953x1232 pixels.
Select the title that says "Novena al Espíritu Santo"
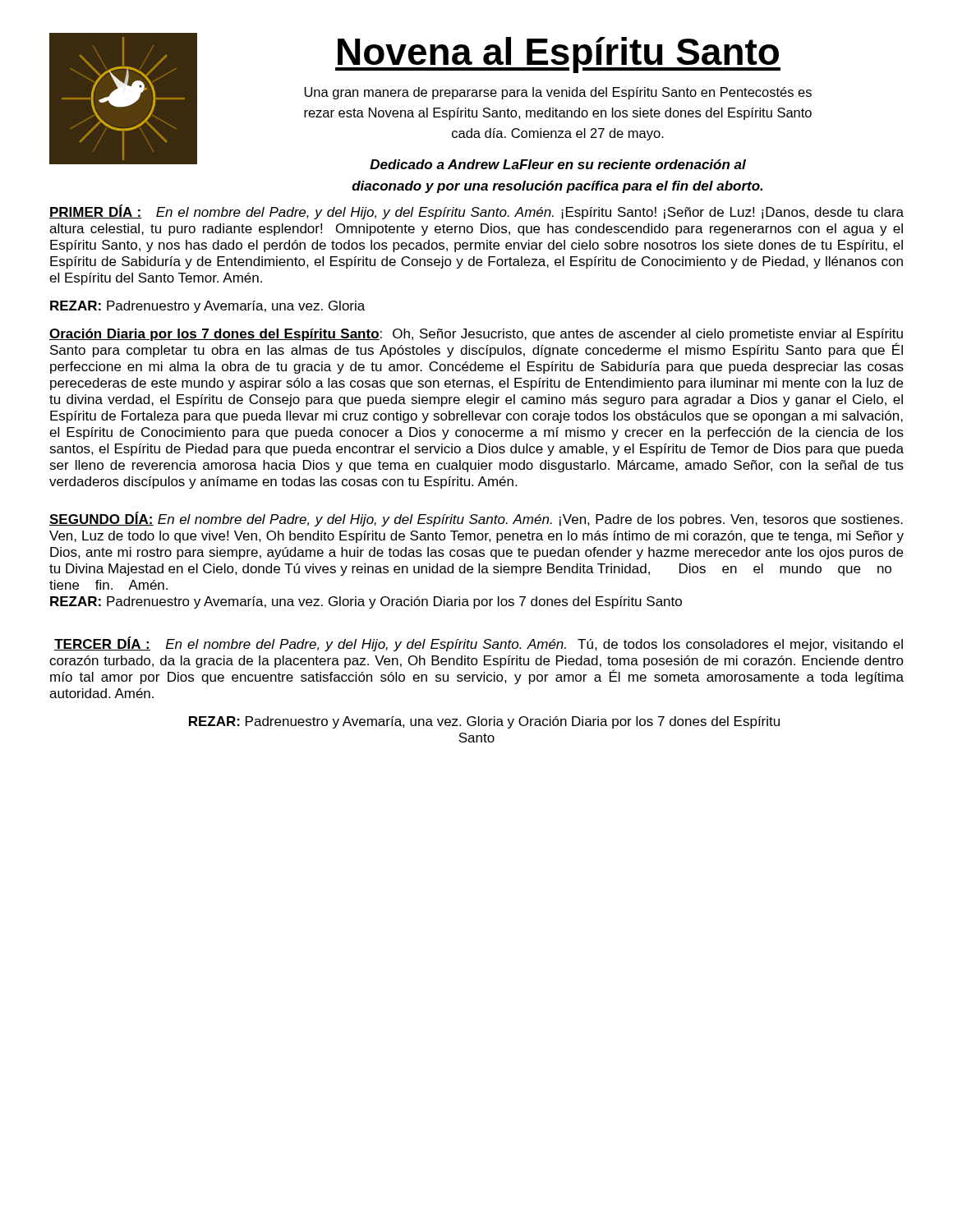[x=558, y=52]
